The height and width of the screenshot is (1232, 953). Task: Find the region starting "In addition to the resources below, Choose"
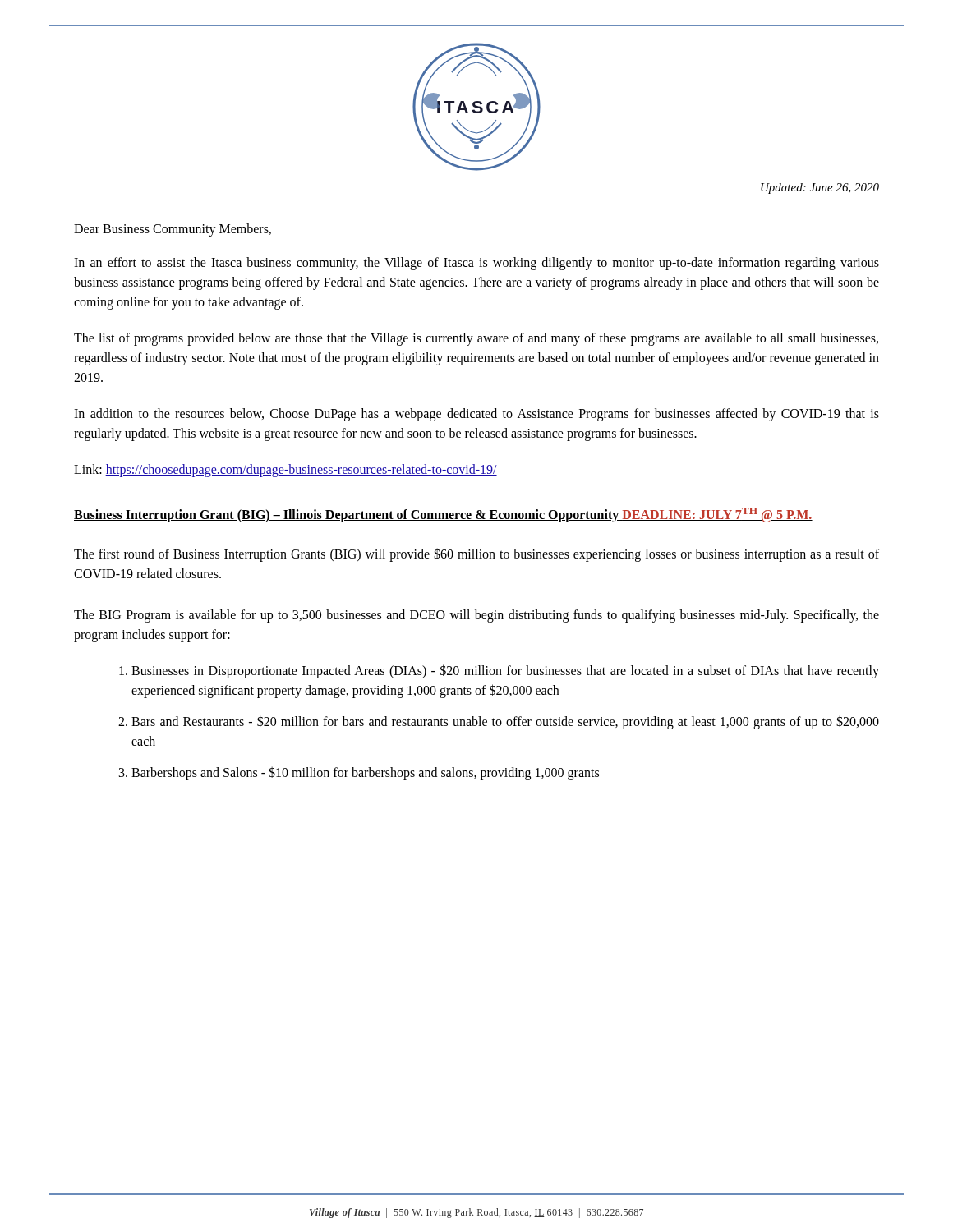476,423
